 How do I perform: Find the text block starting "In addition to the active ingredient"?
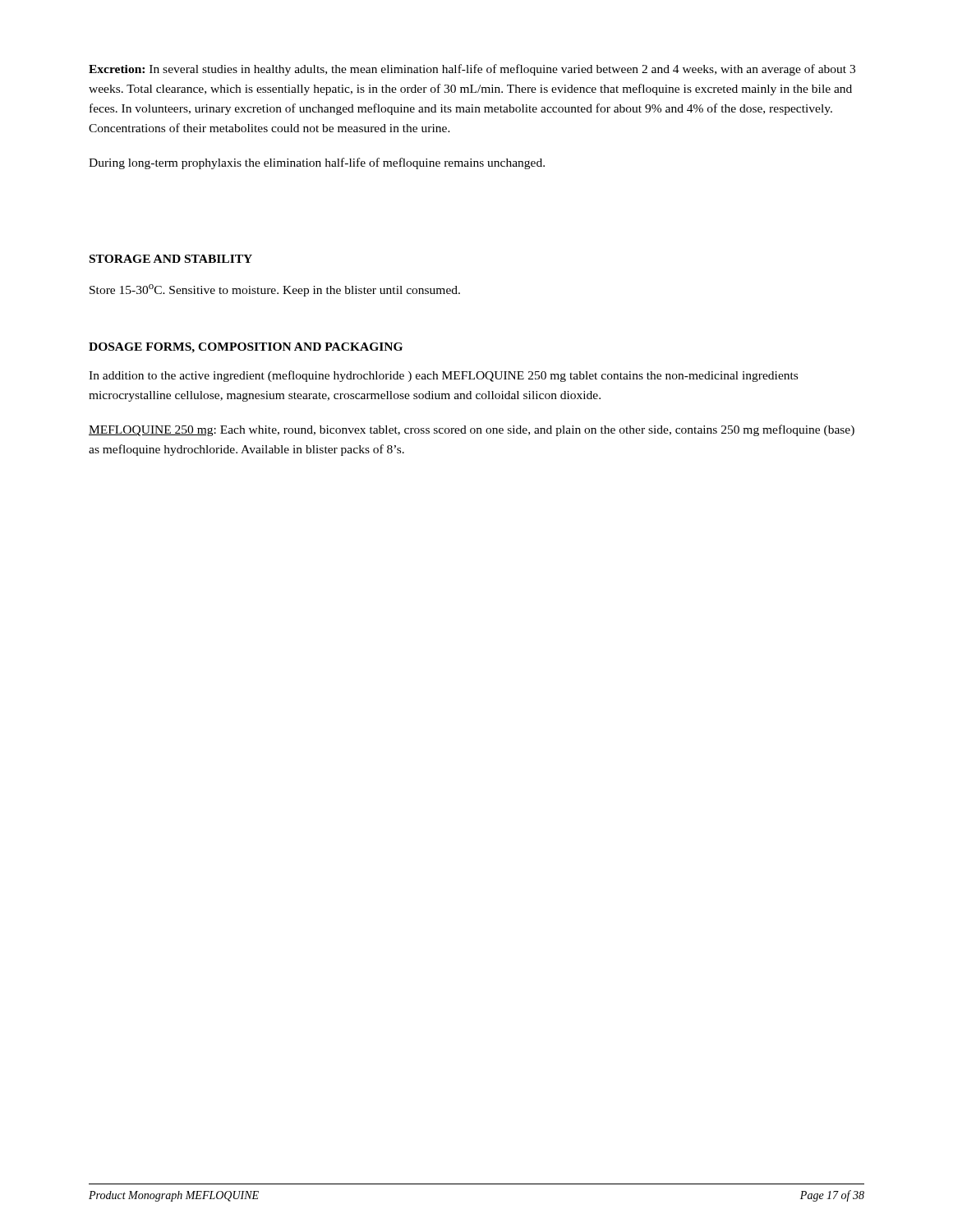coord(444,385)
